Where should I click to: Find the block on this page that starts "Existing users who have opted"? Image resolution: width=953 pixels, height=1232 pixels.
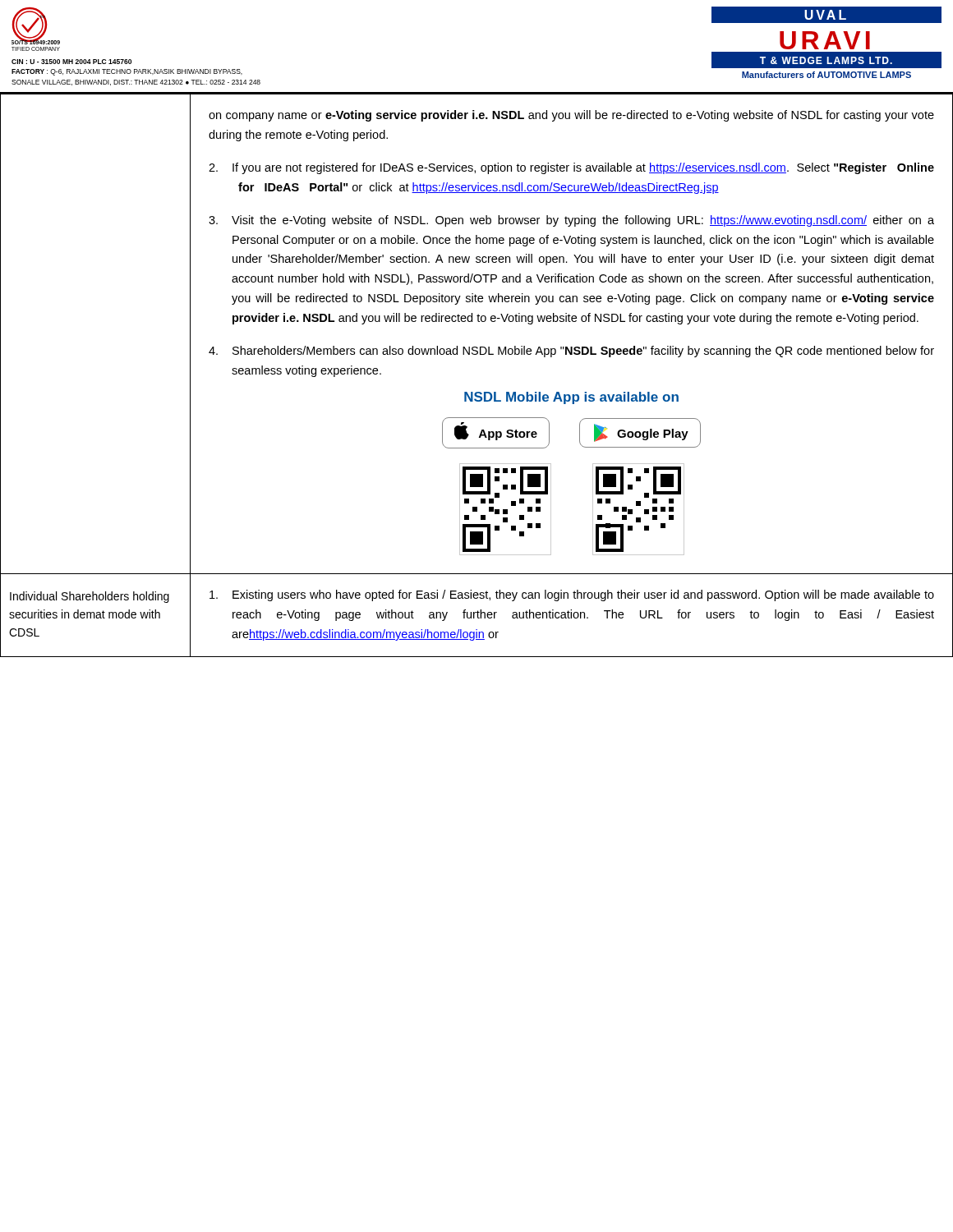coord(571,615)
